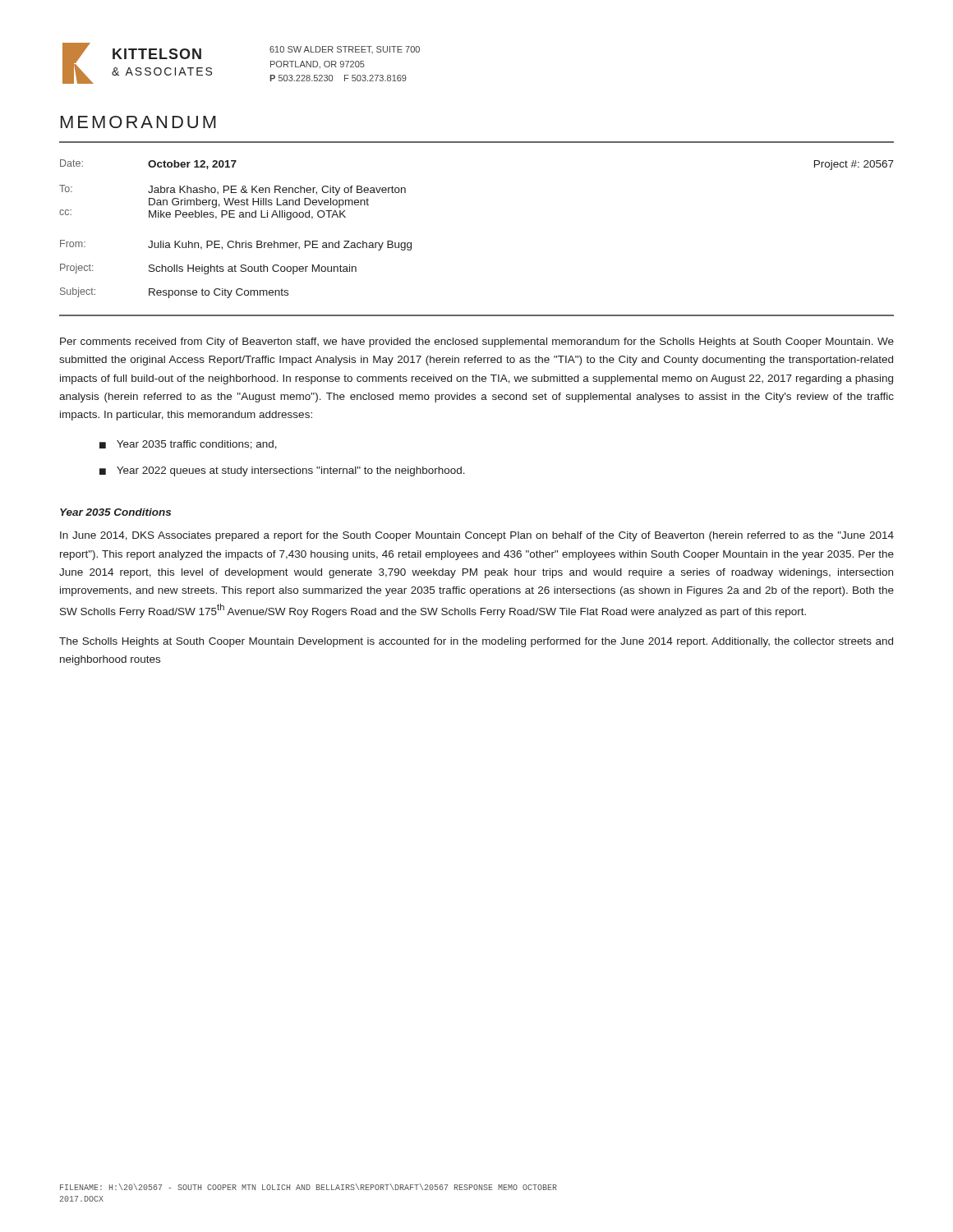The width and height of the screenshot is (953, 1232).
Task: Find "Year 2035 Conditions" on this page
Action: click(x=115, y=512)
